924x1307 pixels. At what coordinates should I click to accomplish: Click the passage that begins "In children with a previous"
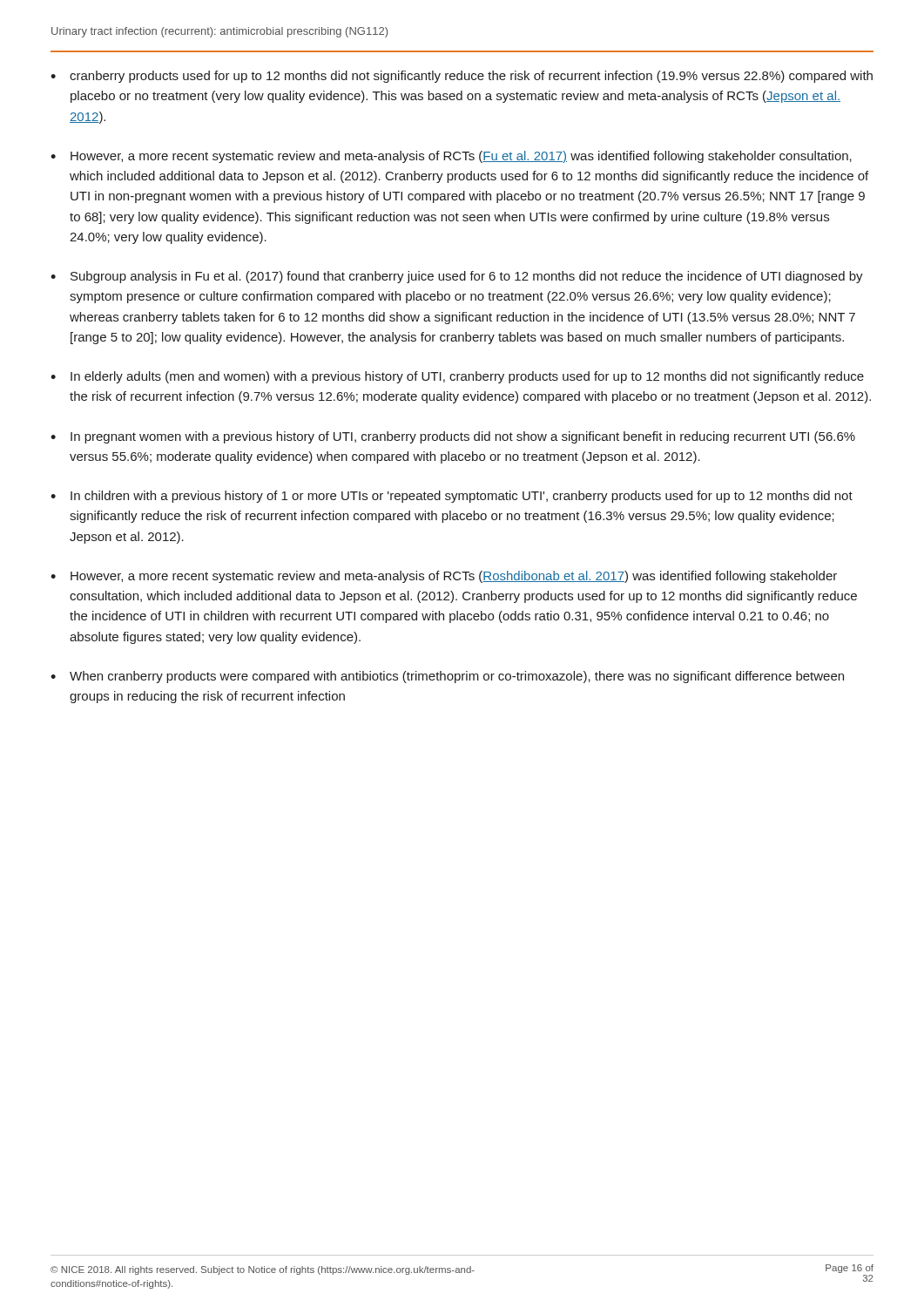[461, 516]
